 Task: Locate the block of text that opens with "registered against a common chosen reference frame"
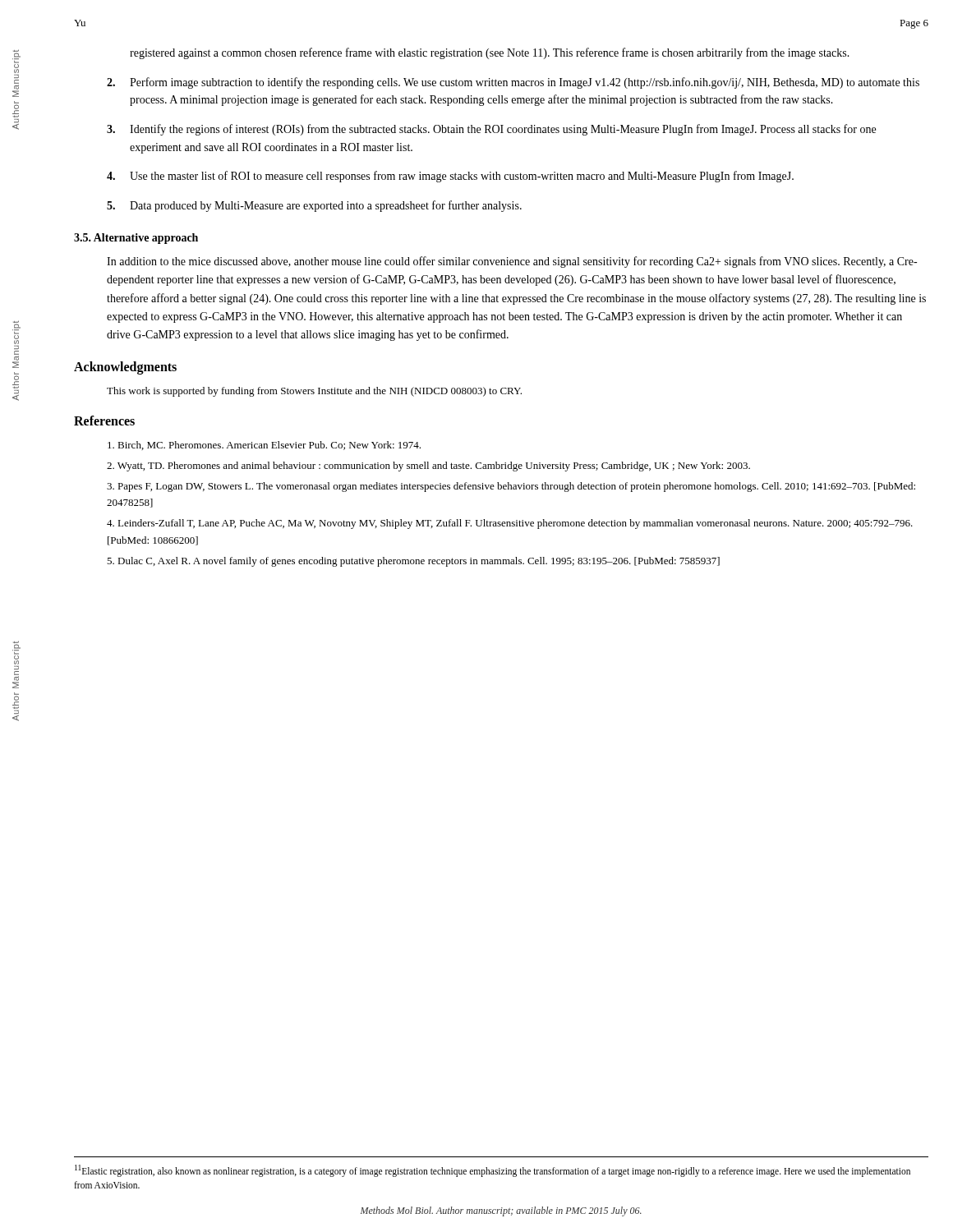coord(518,53)
